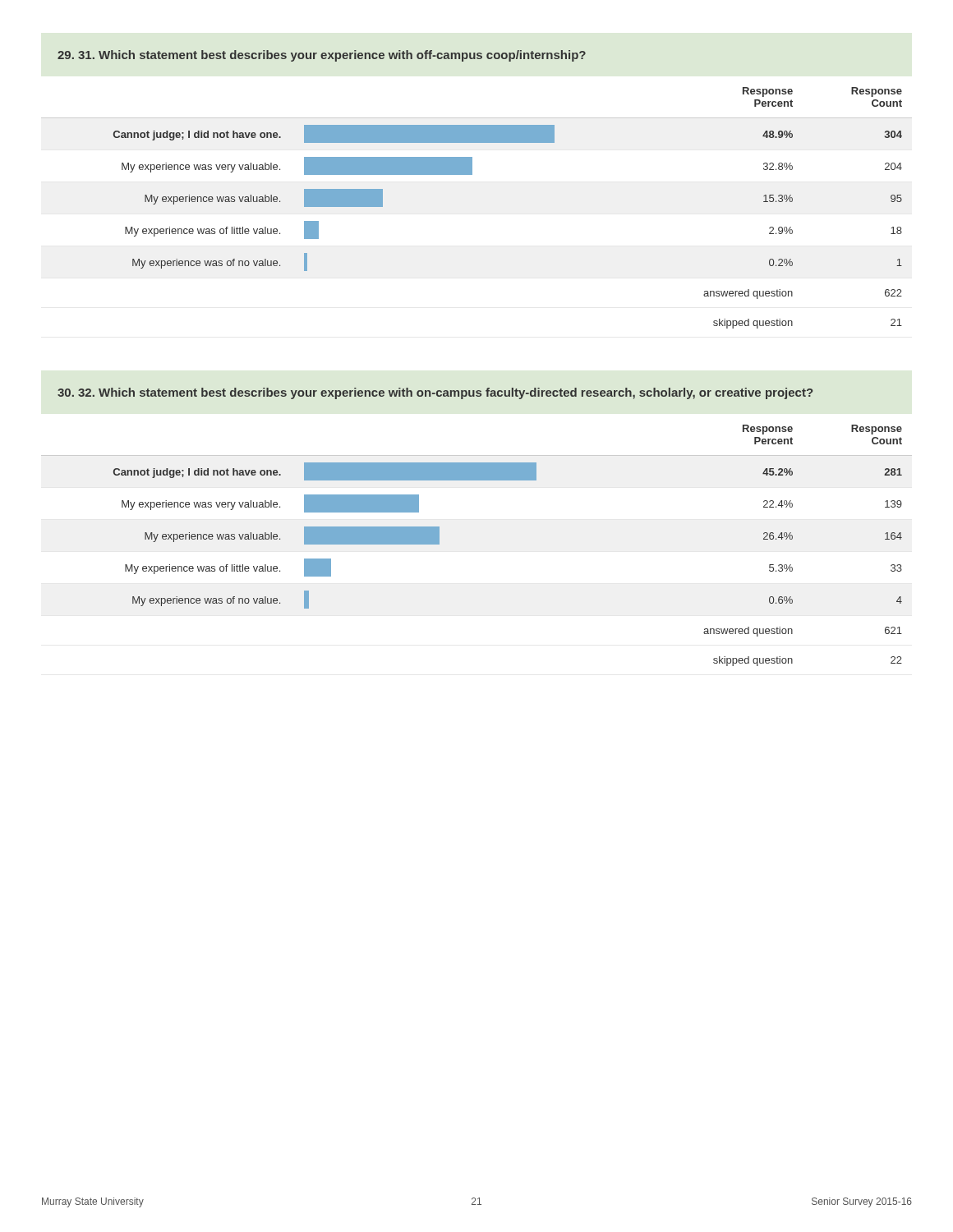Find the section header containing "30. 32. Which"
Screen dimensions: 1232x953
[x=435, y=392]
